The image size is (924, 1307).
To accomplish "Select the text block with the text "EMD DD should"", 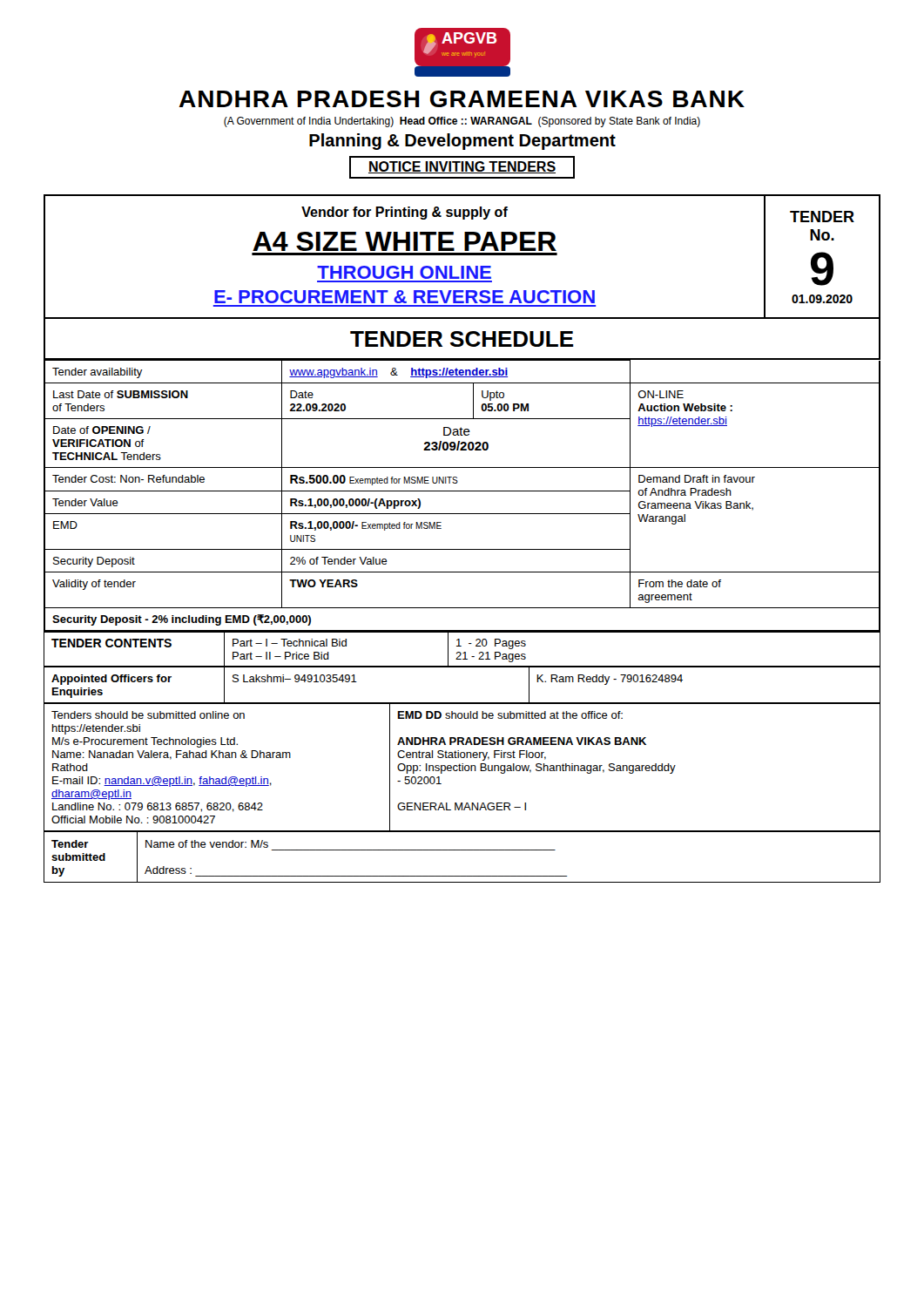I will [x=536, y=761].
